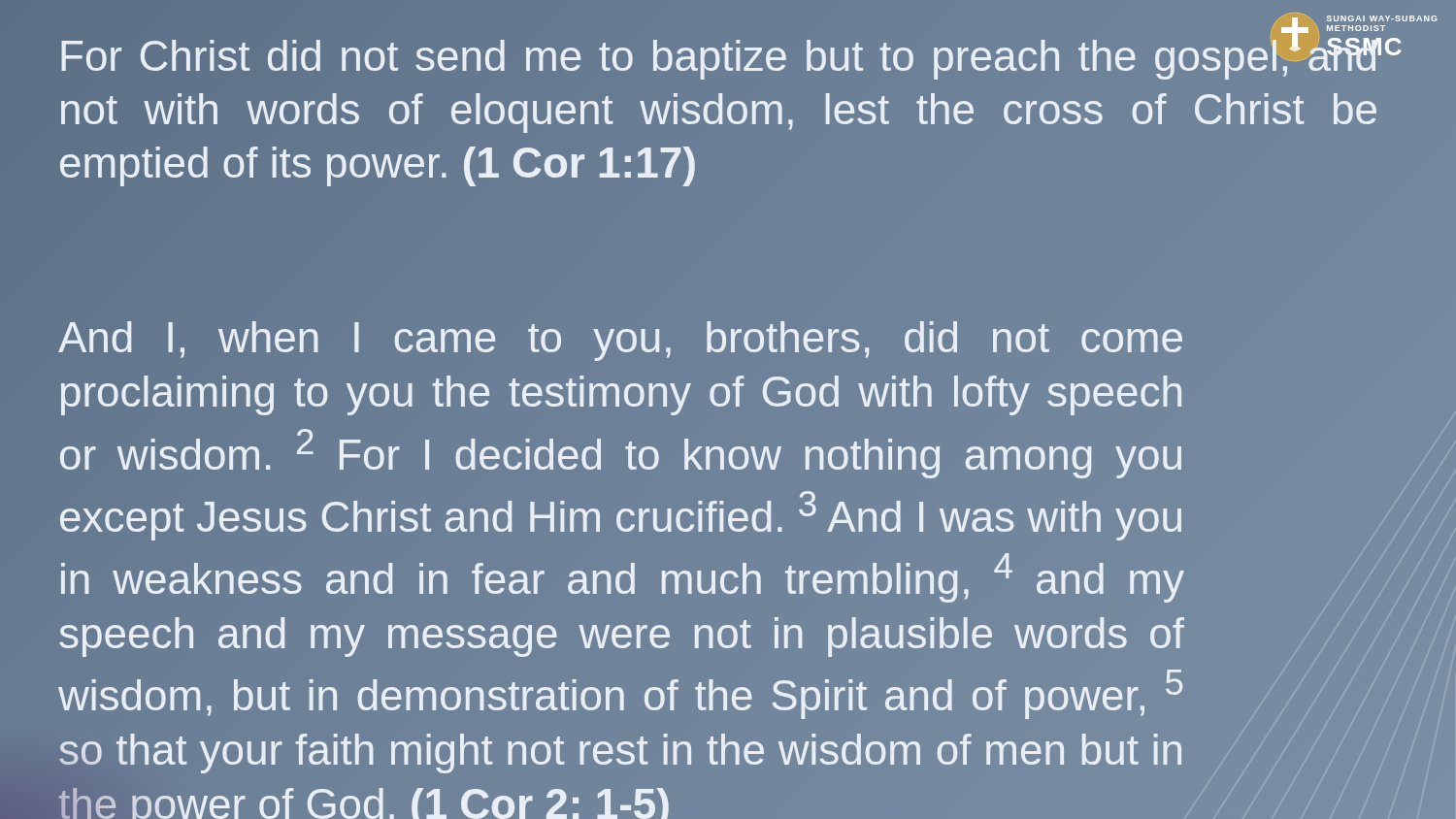The height and width of the screenshot is (819, 1456).
Task: Locate the illustration
Action: (x=1291, y=615)
